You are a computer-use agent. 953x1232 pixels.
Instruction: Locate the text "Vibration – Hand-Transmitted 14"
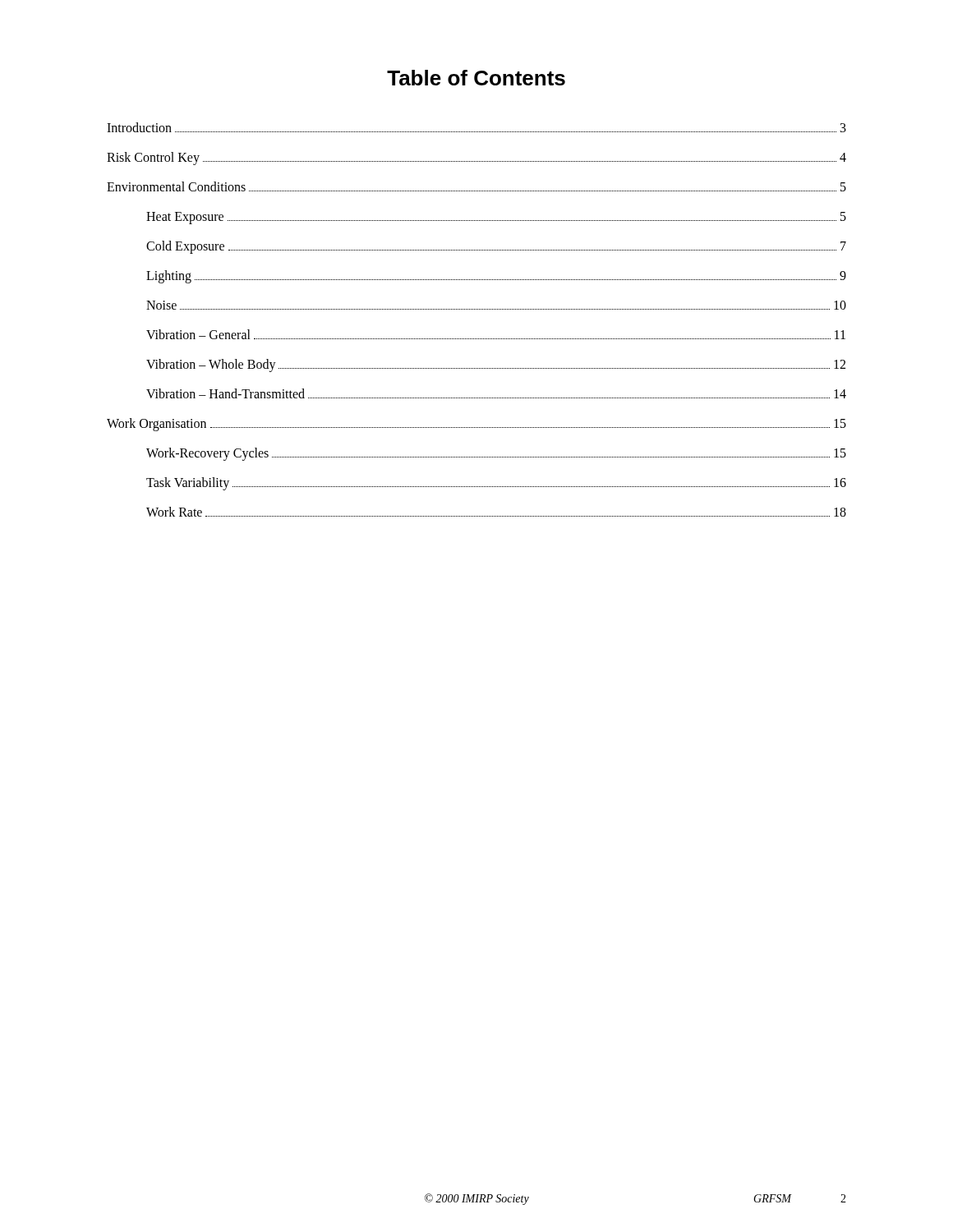coord(496,394)
